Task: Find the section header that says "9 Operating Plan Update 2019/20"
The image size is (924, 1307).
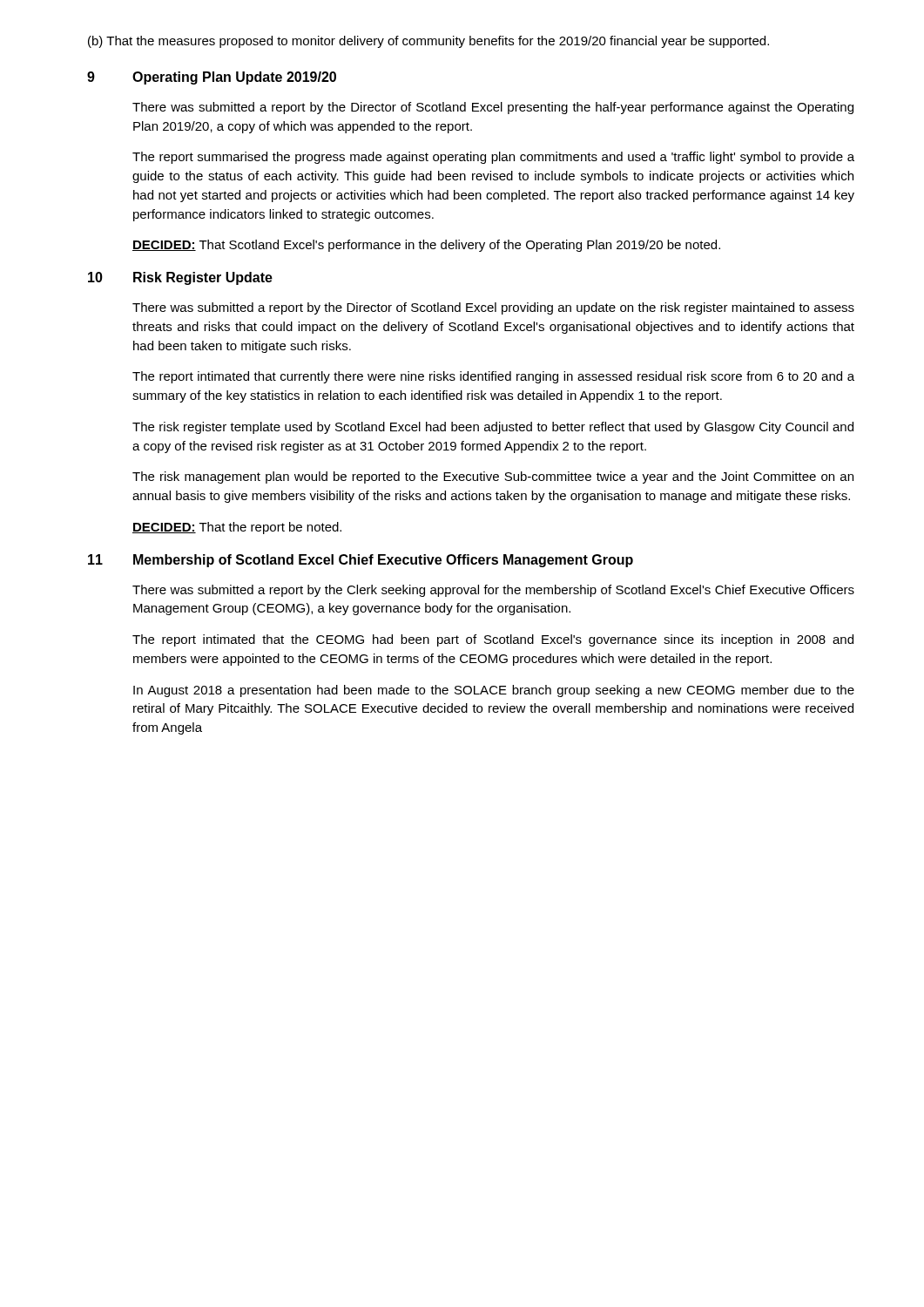Action: (x=212, y=77)
